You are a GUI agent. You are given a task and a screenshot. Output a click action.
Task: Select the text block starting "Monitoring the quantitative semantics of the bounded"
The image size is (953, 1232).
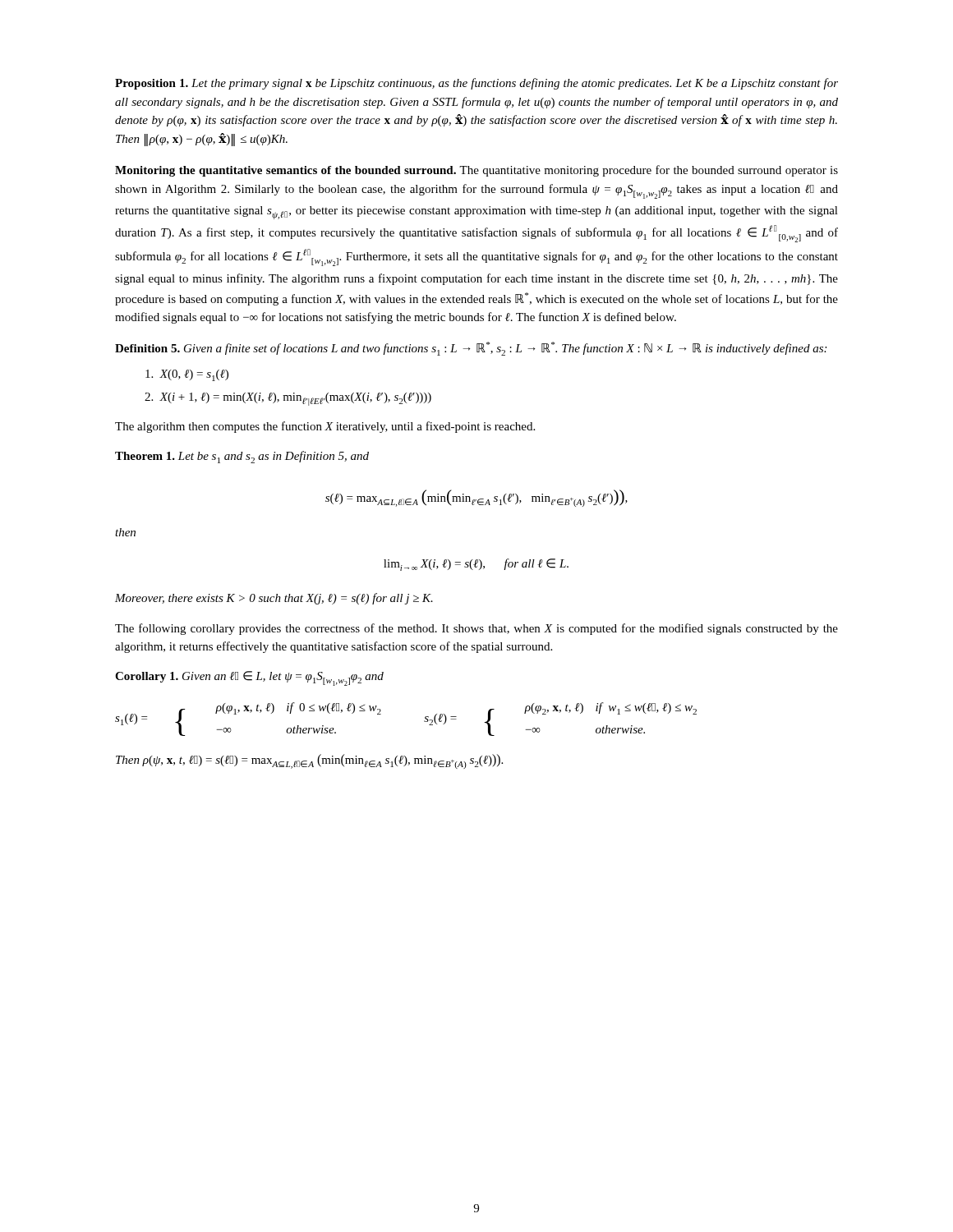(476, 244)
